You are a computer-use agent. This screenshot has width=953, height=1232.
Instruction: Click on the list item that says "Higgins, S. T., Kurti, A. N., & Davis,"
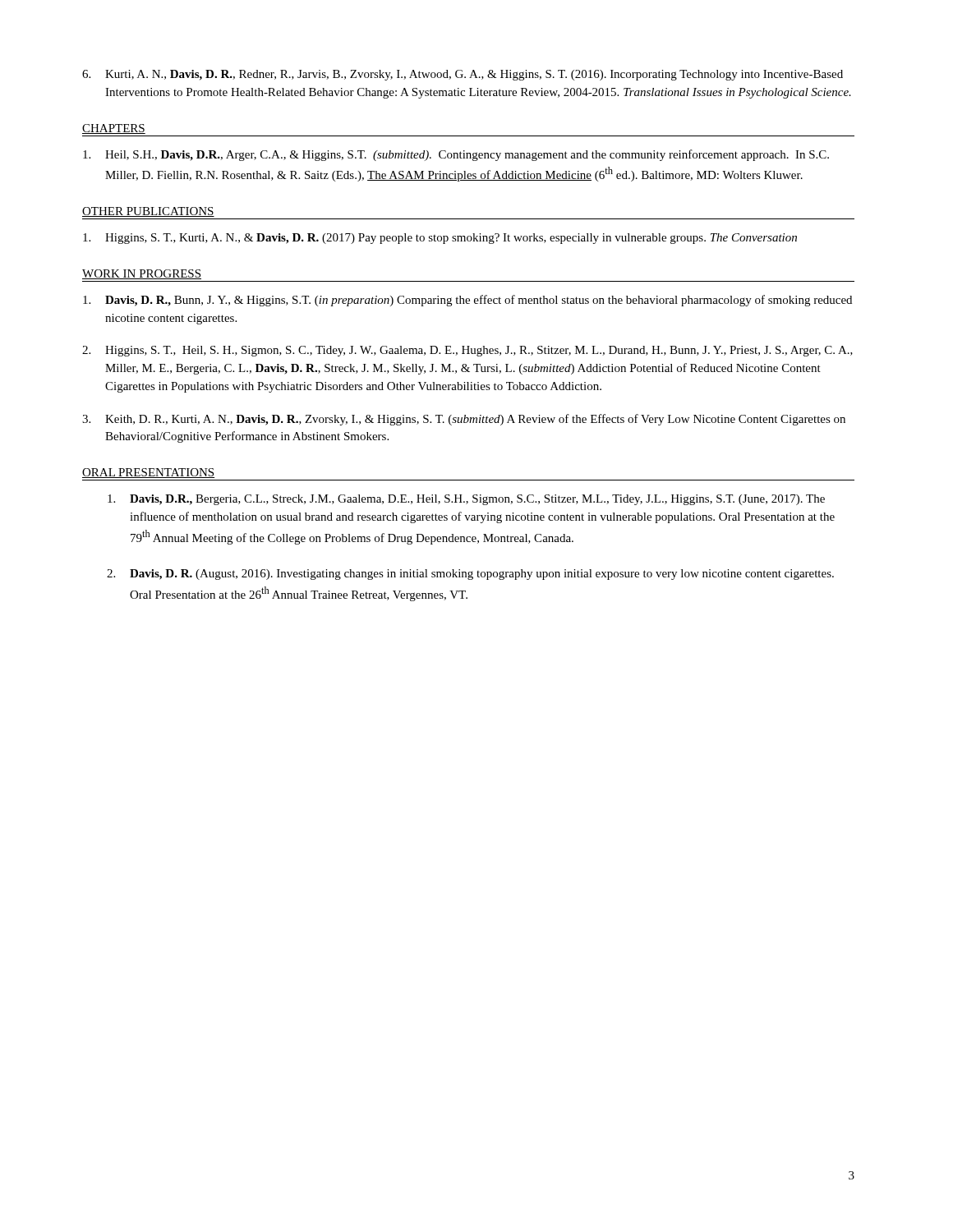(x=468, y=238)
